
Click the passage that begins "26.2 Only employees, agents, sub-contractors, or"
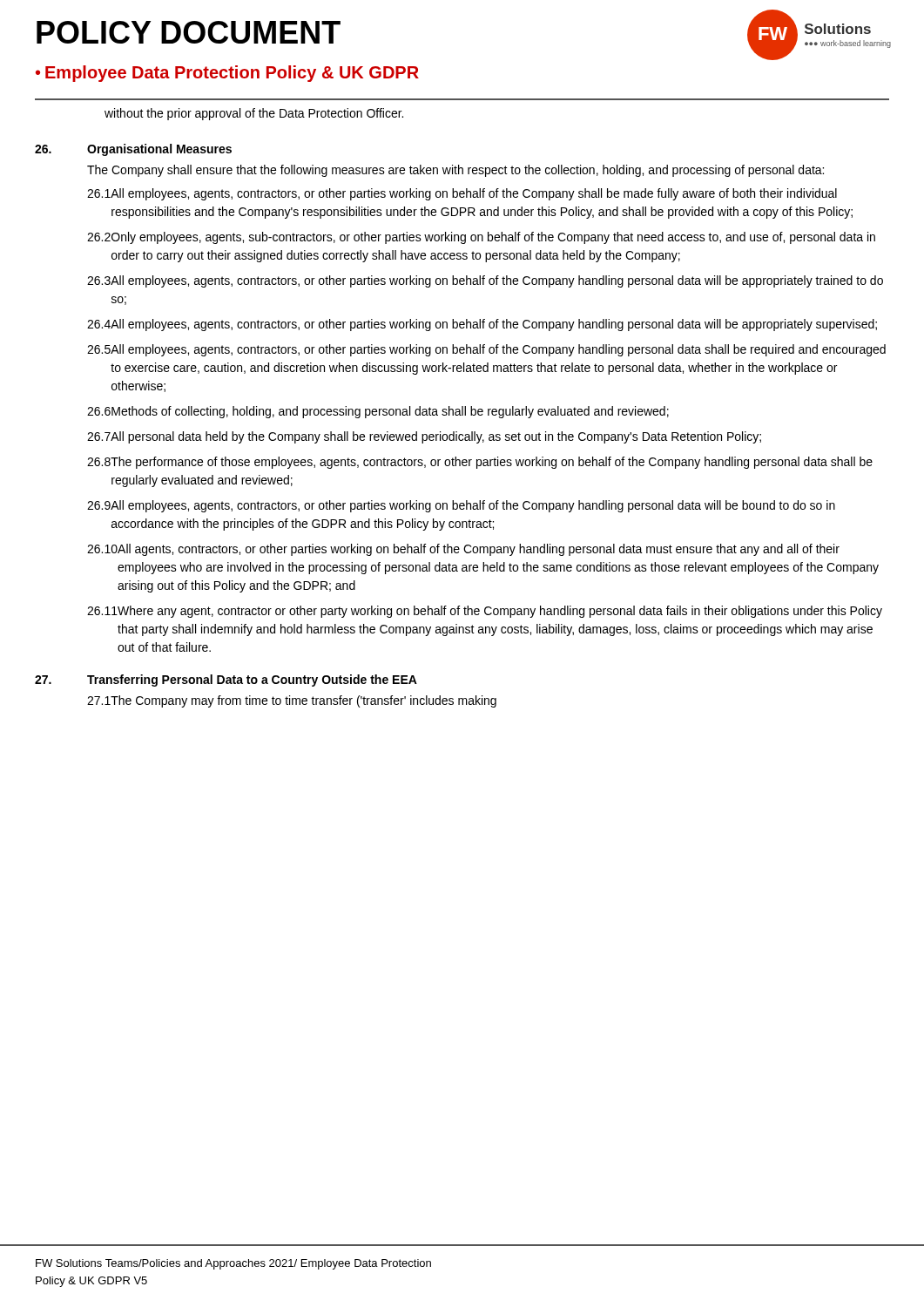(x=462, y=247)
